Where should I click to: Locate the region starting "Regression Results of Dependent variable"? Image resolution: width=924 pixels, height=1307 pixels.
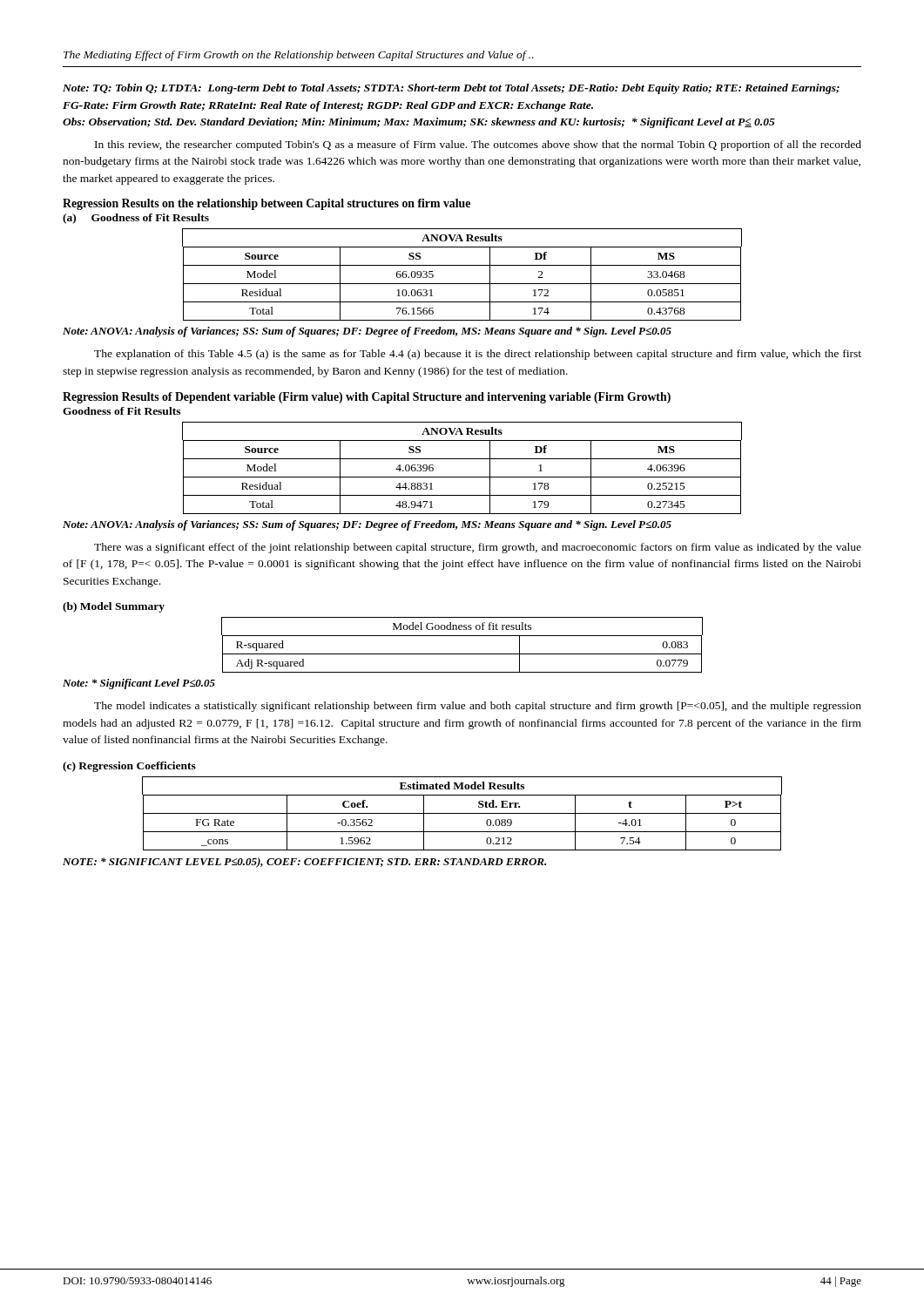pos(367,396)
